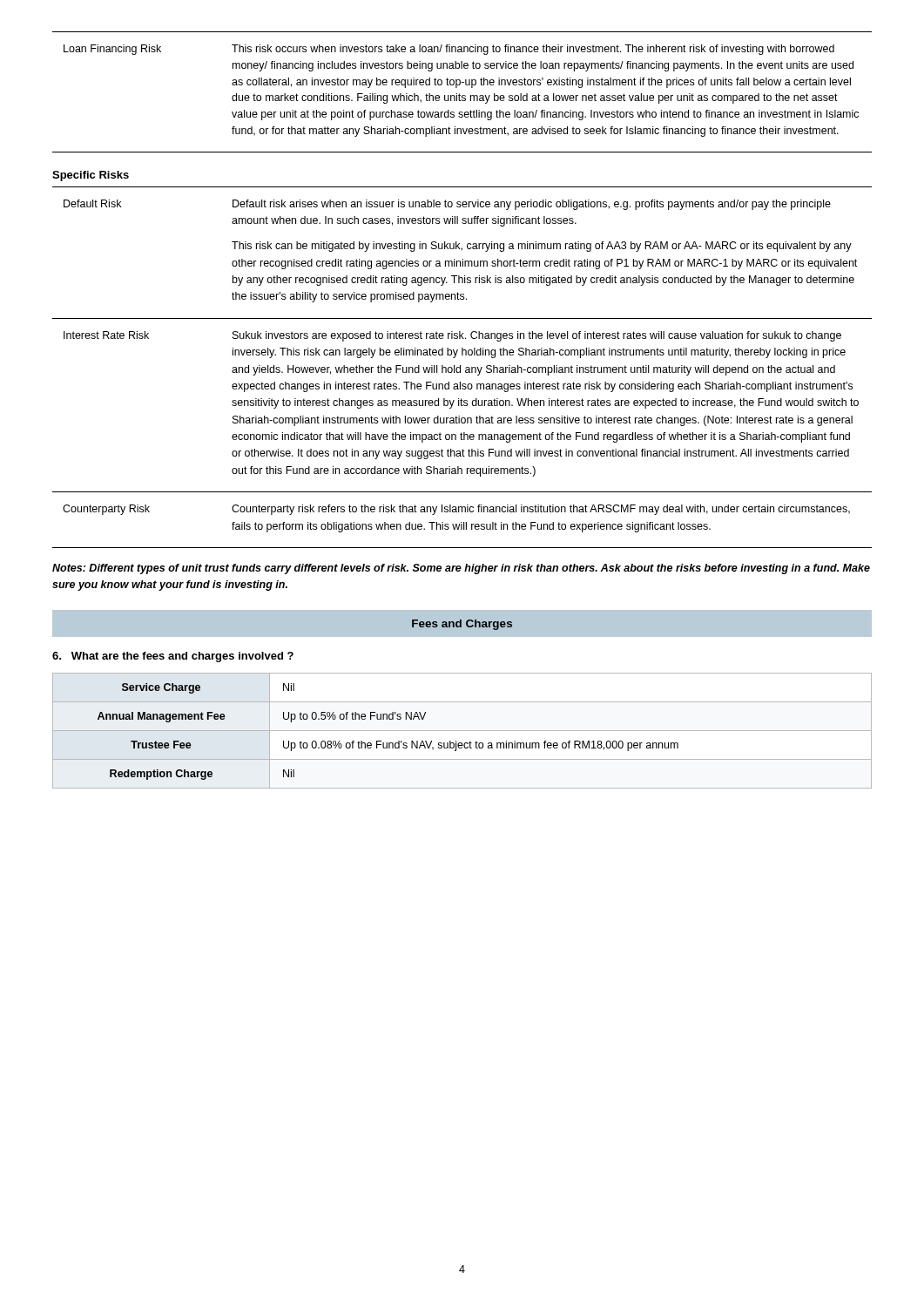Locate the text "Fees and Charges"

[462, 624]
